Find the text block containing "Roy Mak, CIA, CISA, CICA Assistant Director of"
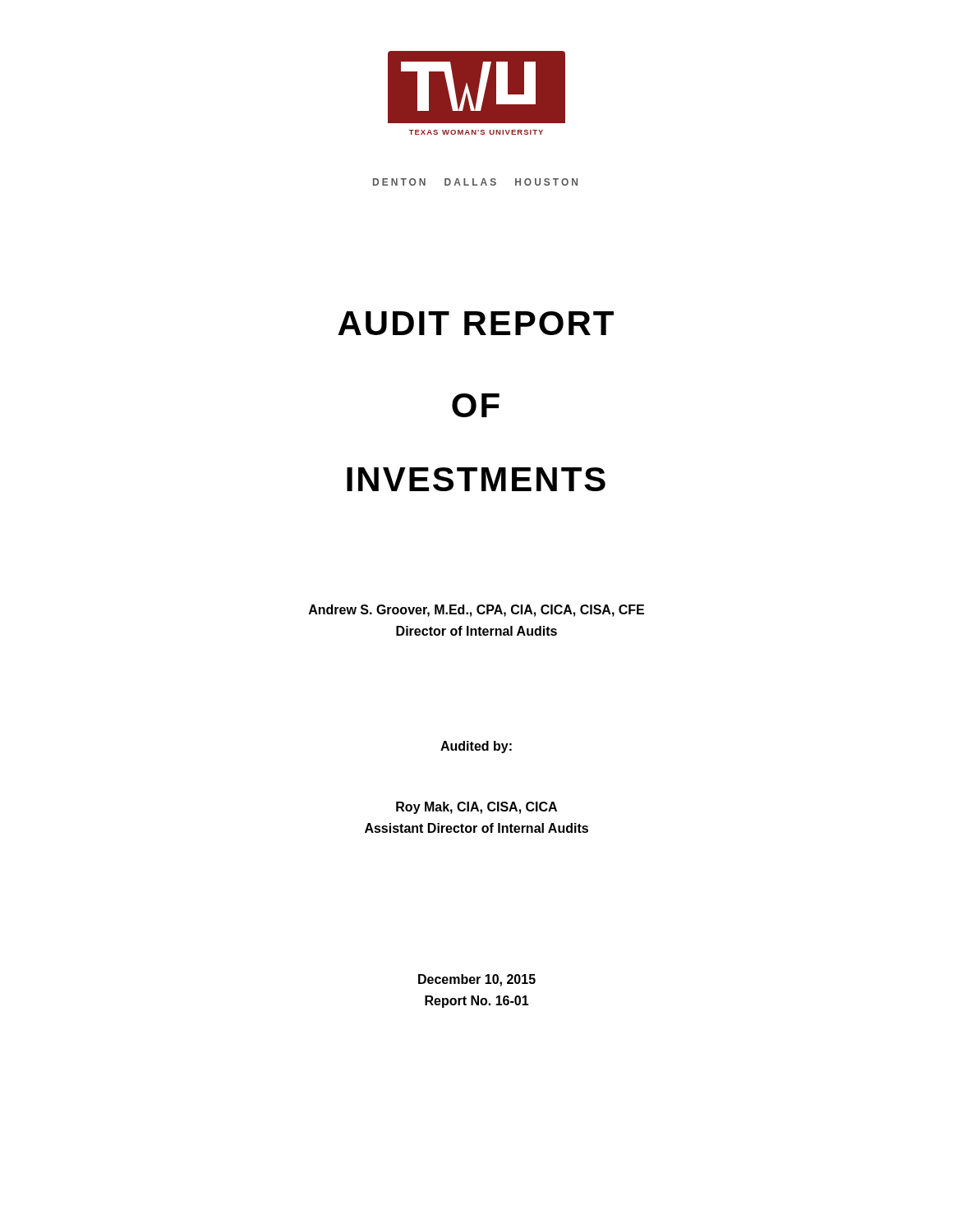Image resolution: width=953 pixels, height=1232 pixels. pyautogui.click(x=476, y=817)
